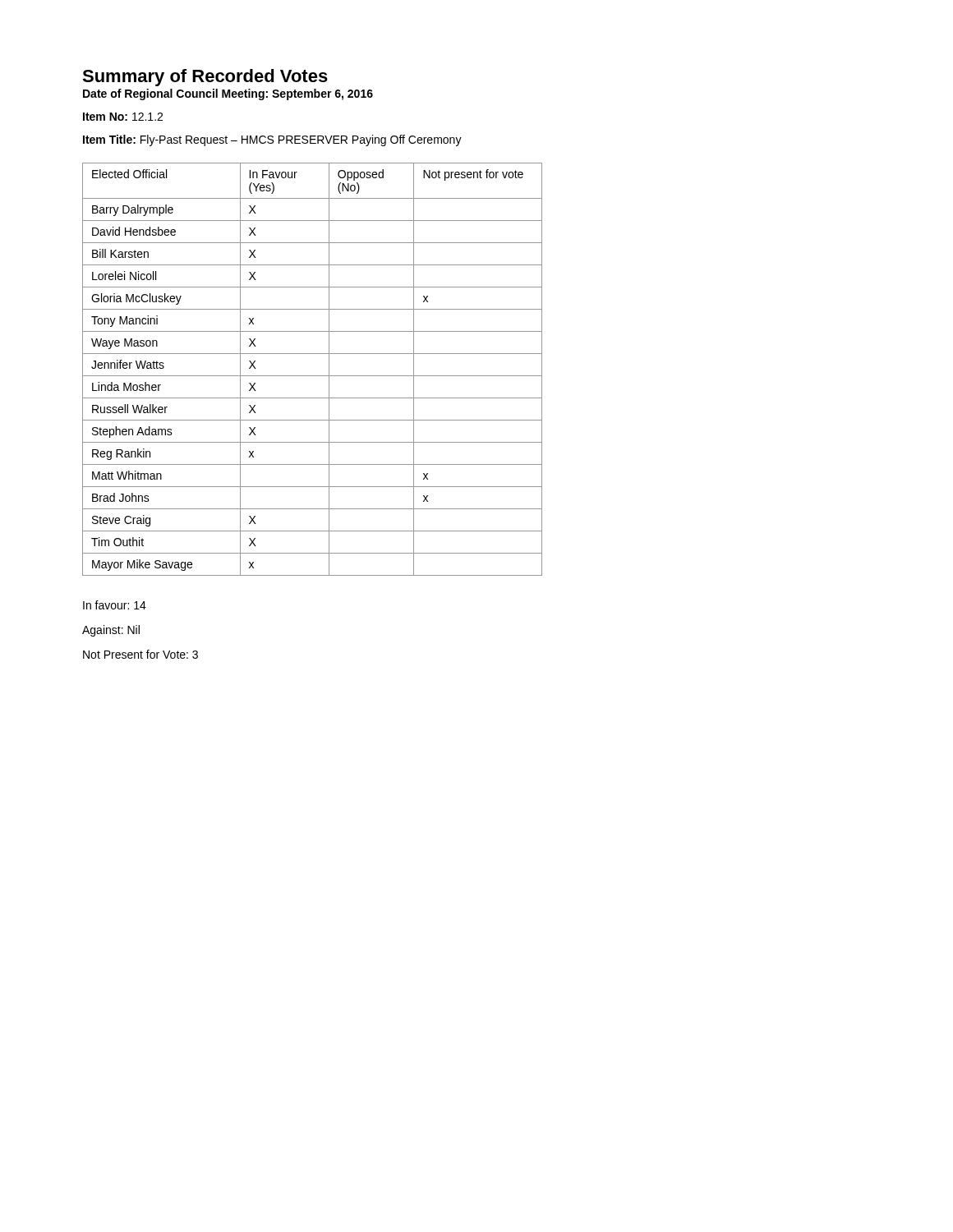
Task: Find the passage starting "Item Title: Fly-Past Request – HMCS PRESERVER"
Action: tap(272, 140)
